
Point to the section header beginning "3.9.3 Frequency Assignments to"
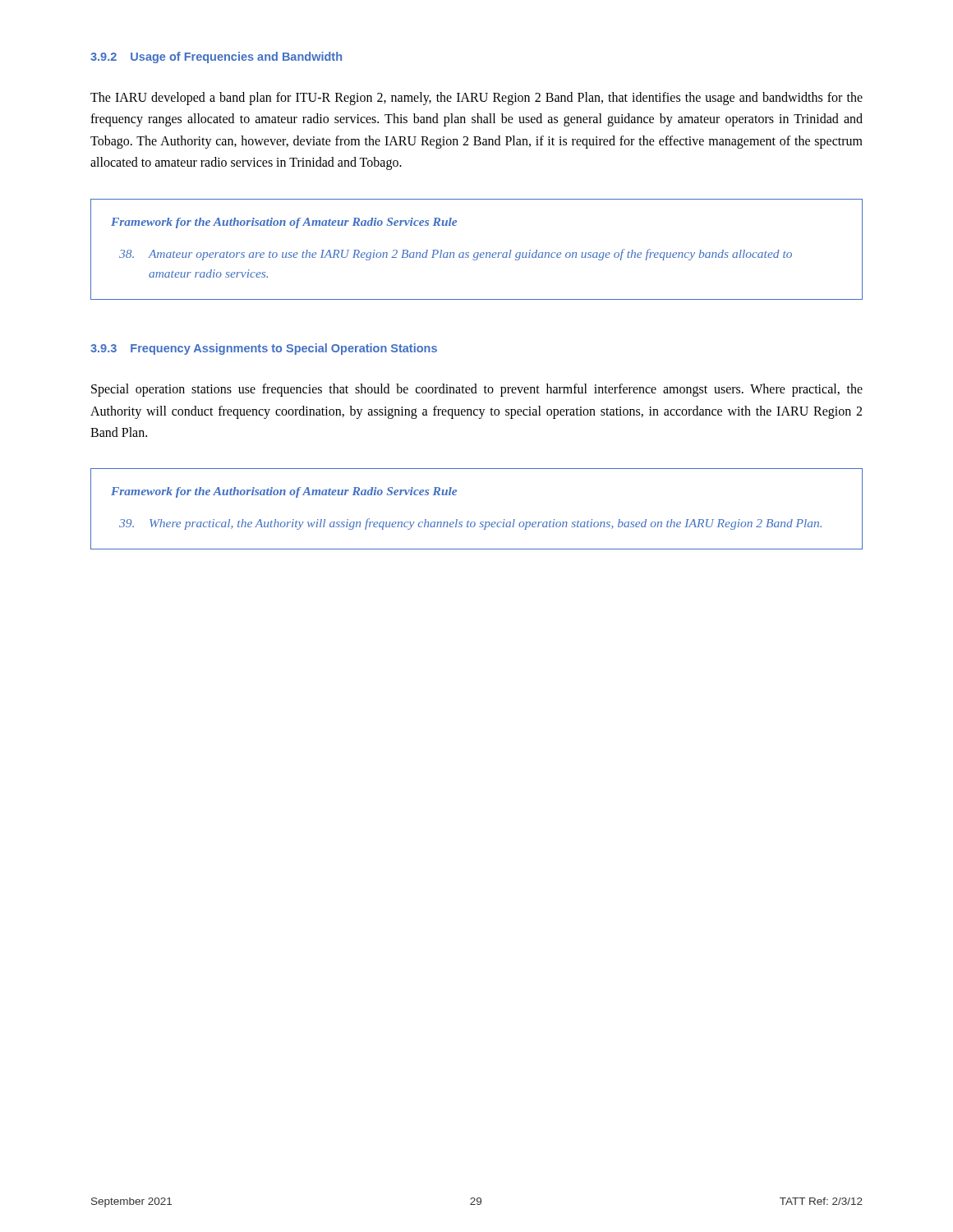pos(264,348)
